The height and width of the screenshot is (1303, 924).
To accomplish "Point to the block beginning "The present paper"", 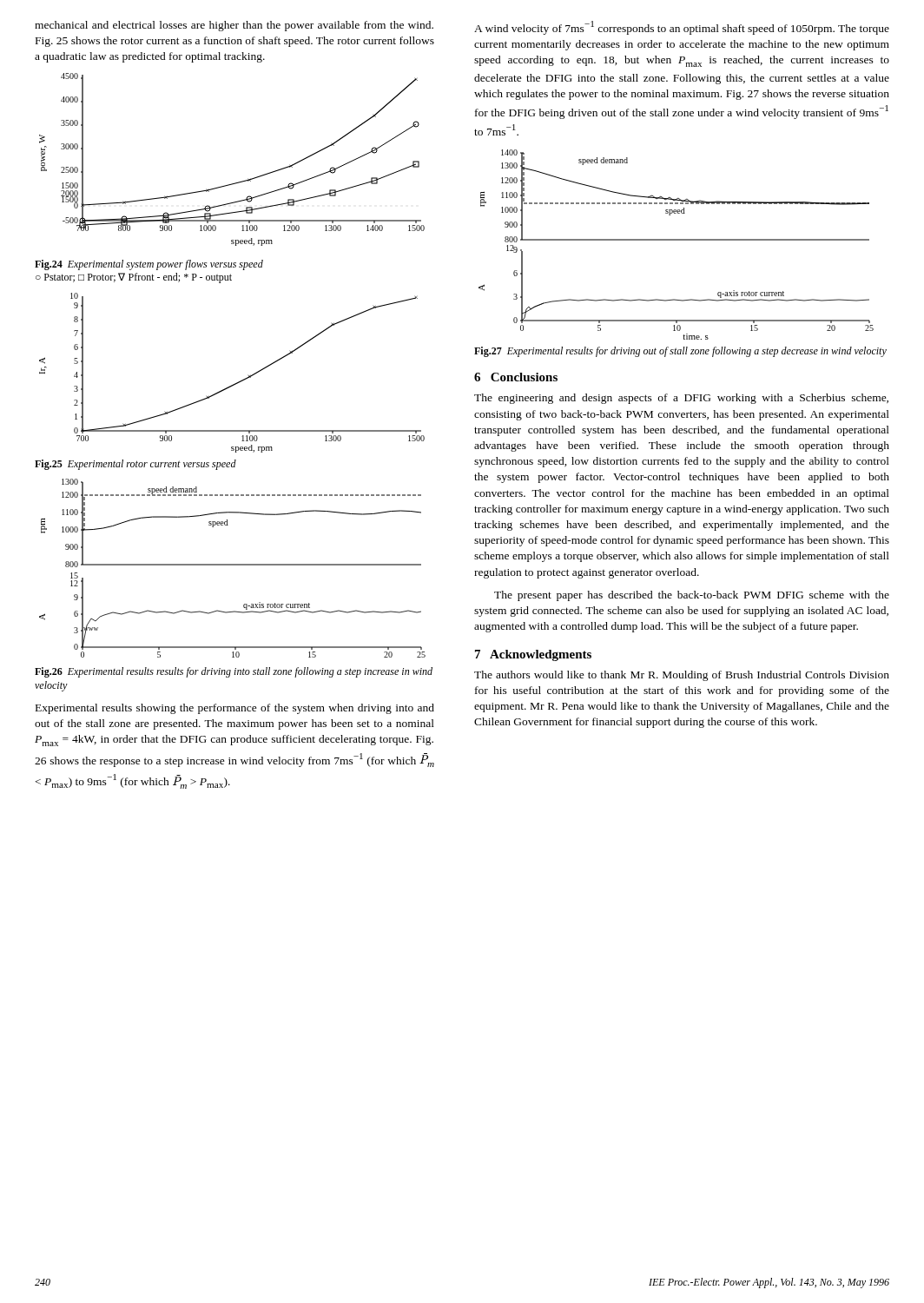I will (x=682, y=610).
